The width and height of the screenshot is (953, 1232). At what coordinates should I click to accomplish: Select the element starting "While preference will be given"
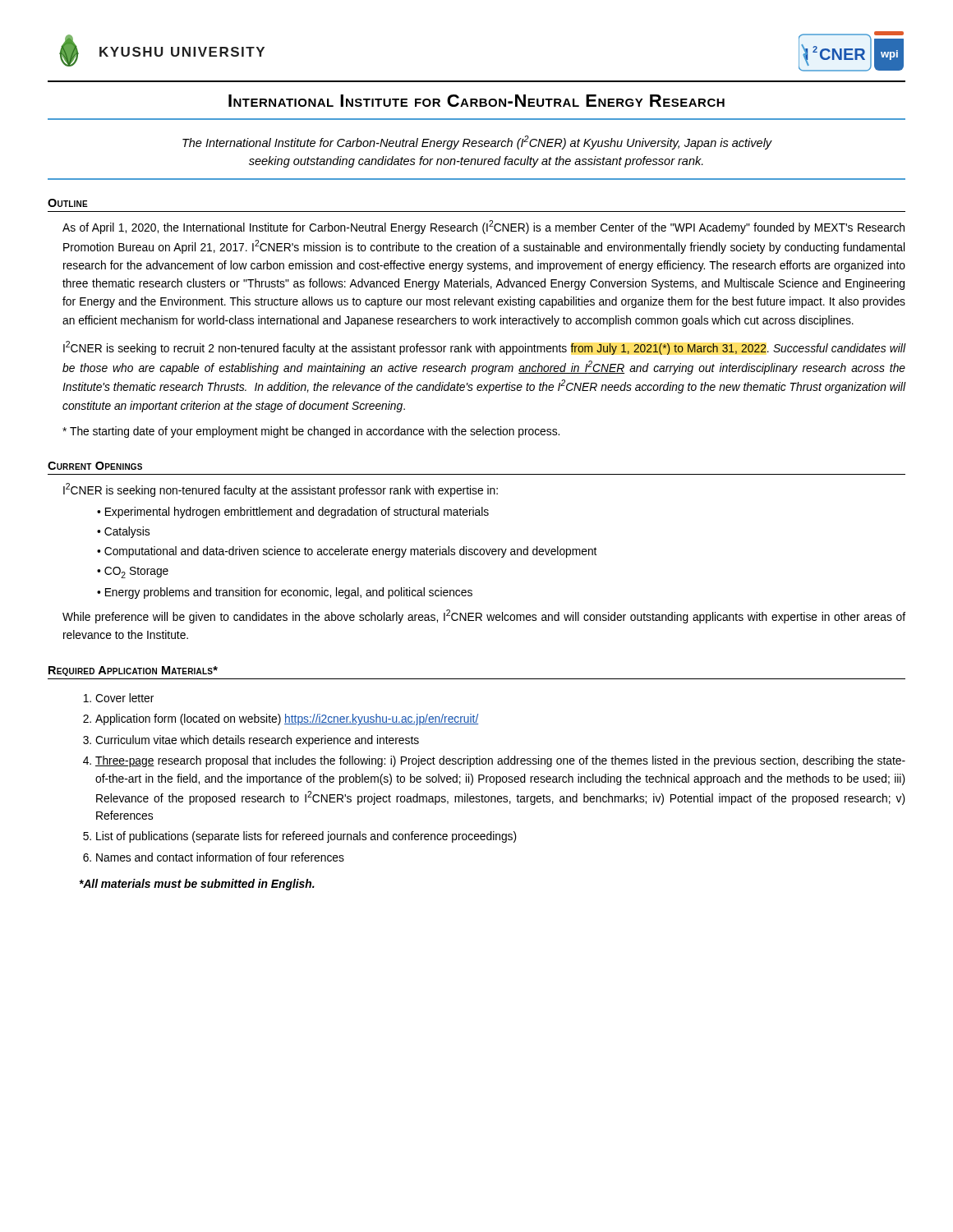click(x=484, y=625)
